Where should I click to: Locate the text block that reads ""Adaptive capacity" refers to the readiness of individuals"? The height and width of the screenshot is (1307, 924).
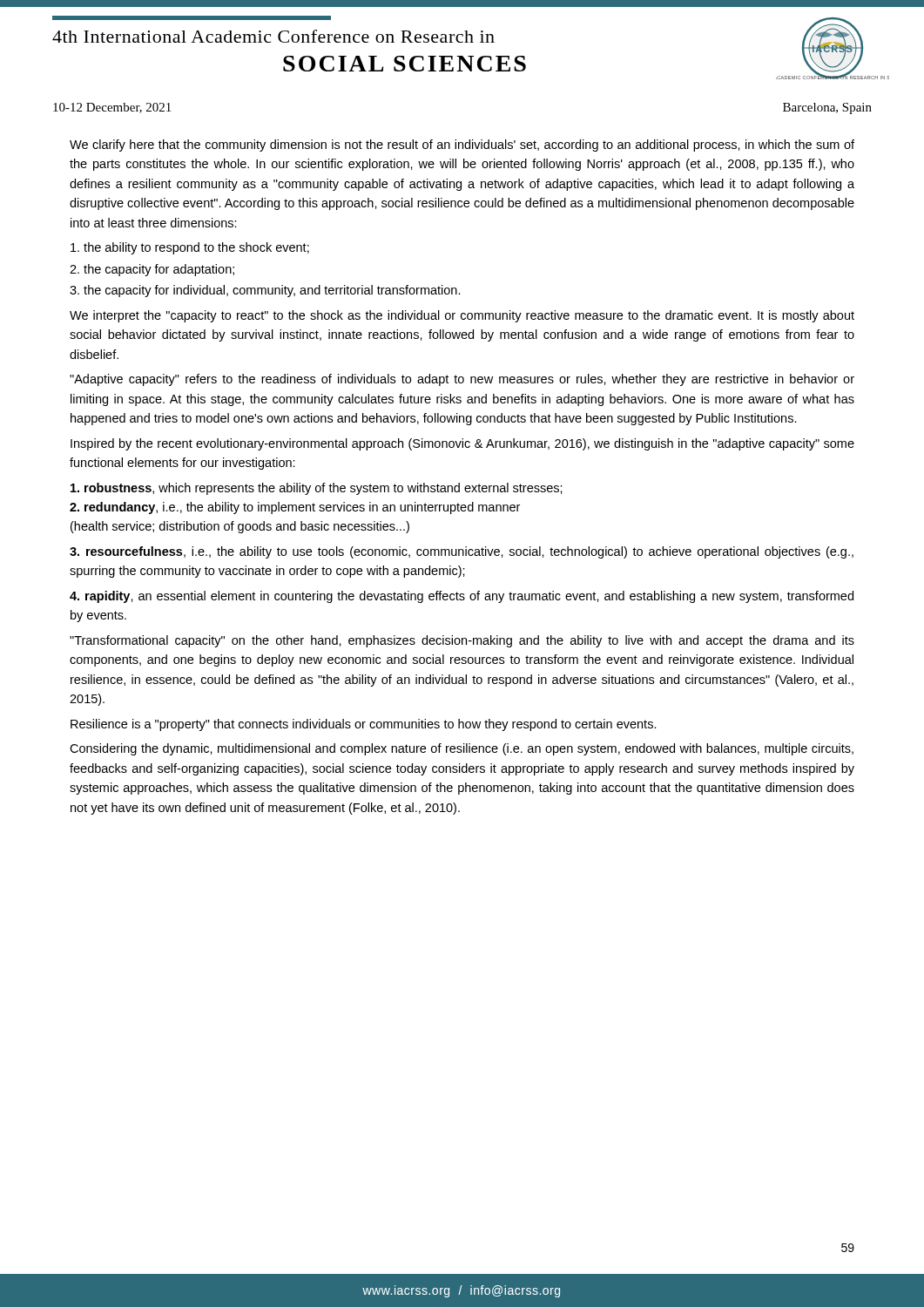(462, 399)
